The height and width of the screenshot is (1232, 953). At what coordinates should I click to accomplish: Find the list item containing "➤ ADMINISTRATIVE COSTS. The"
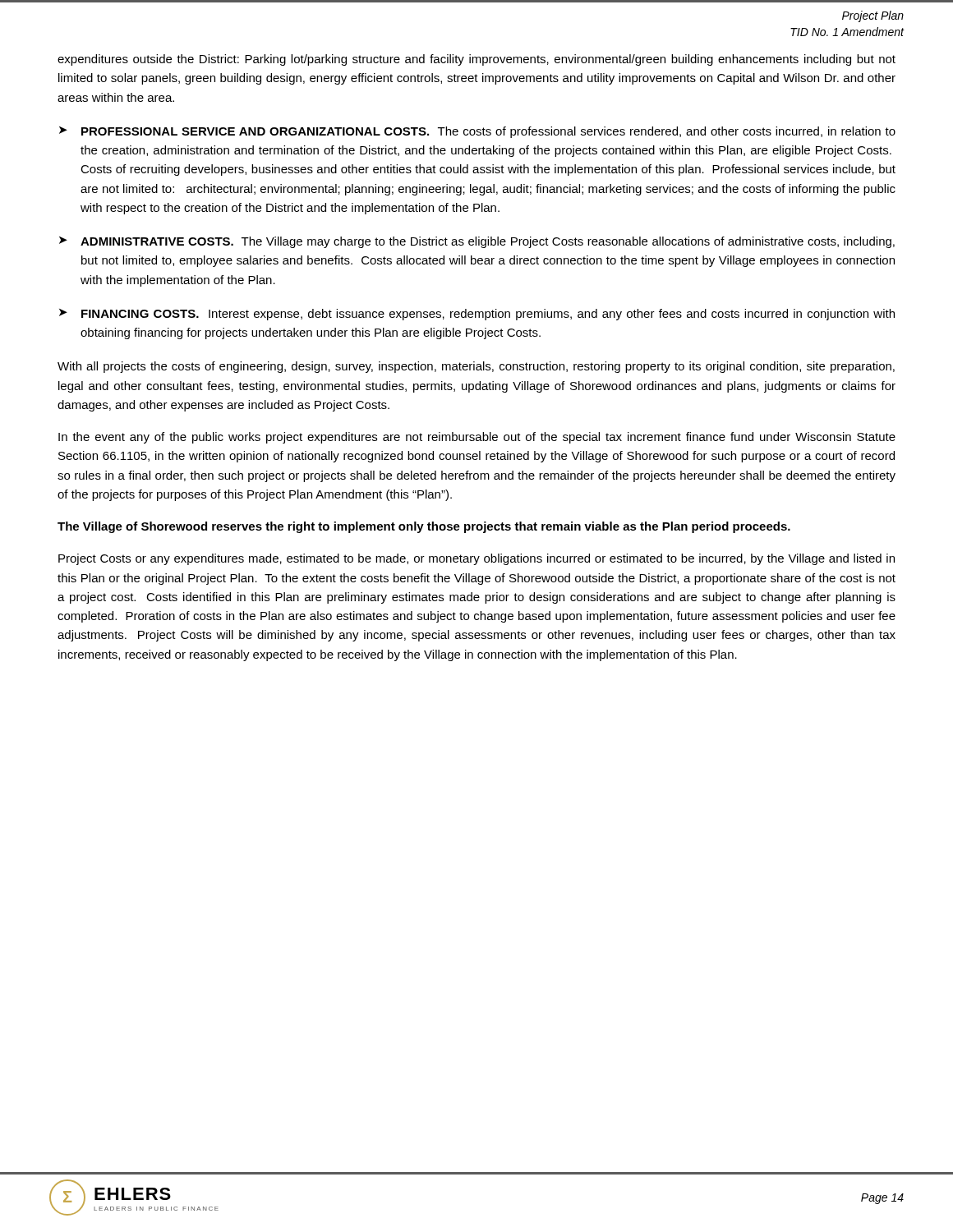click(476, 260)
